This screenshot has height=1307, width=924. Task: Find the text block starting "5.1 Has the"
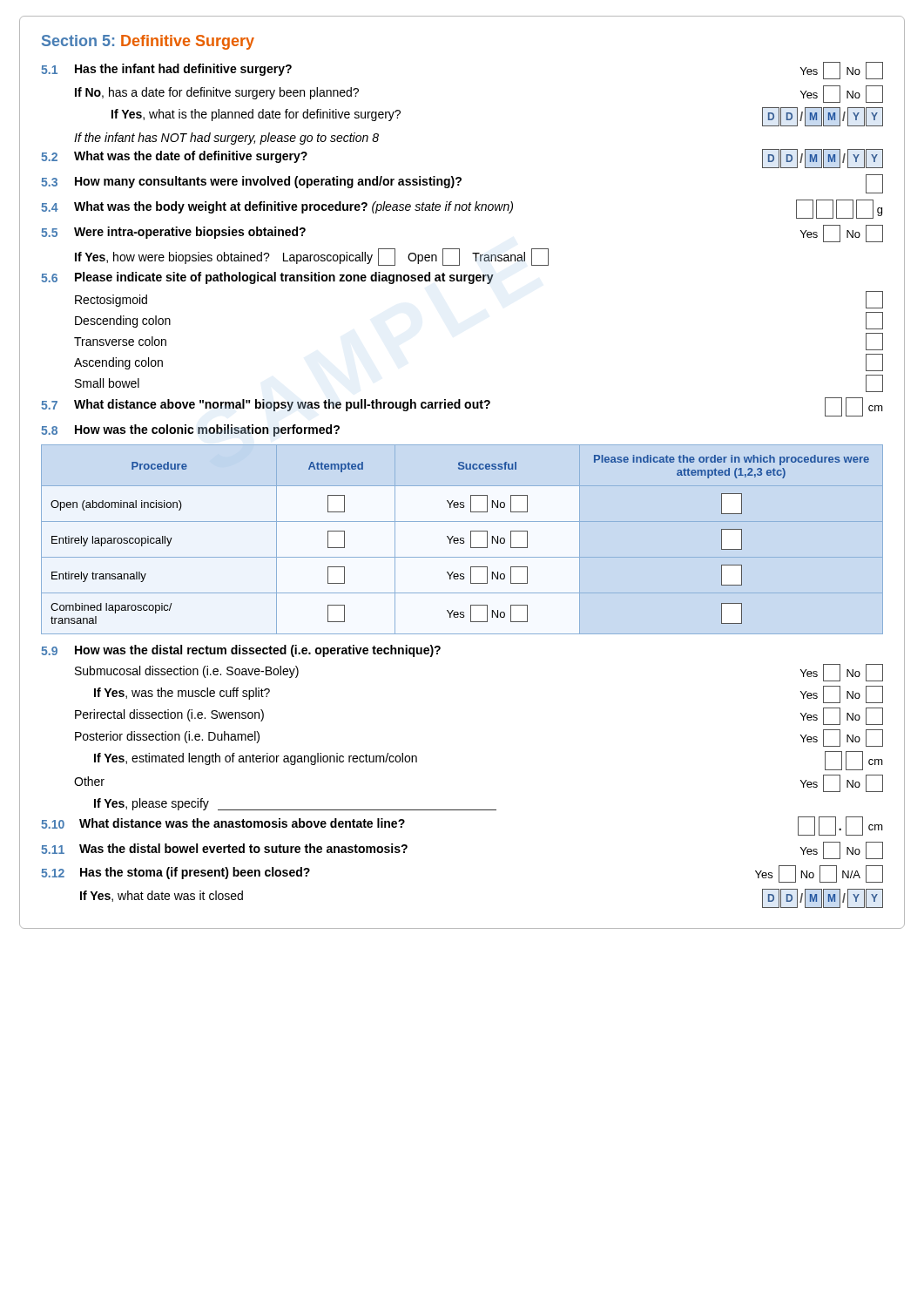pyautogui.click(x=161, y=70)
